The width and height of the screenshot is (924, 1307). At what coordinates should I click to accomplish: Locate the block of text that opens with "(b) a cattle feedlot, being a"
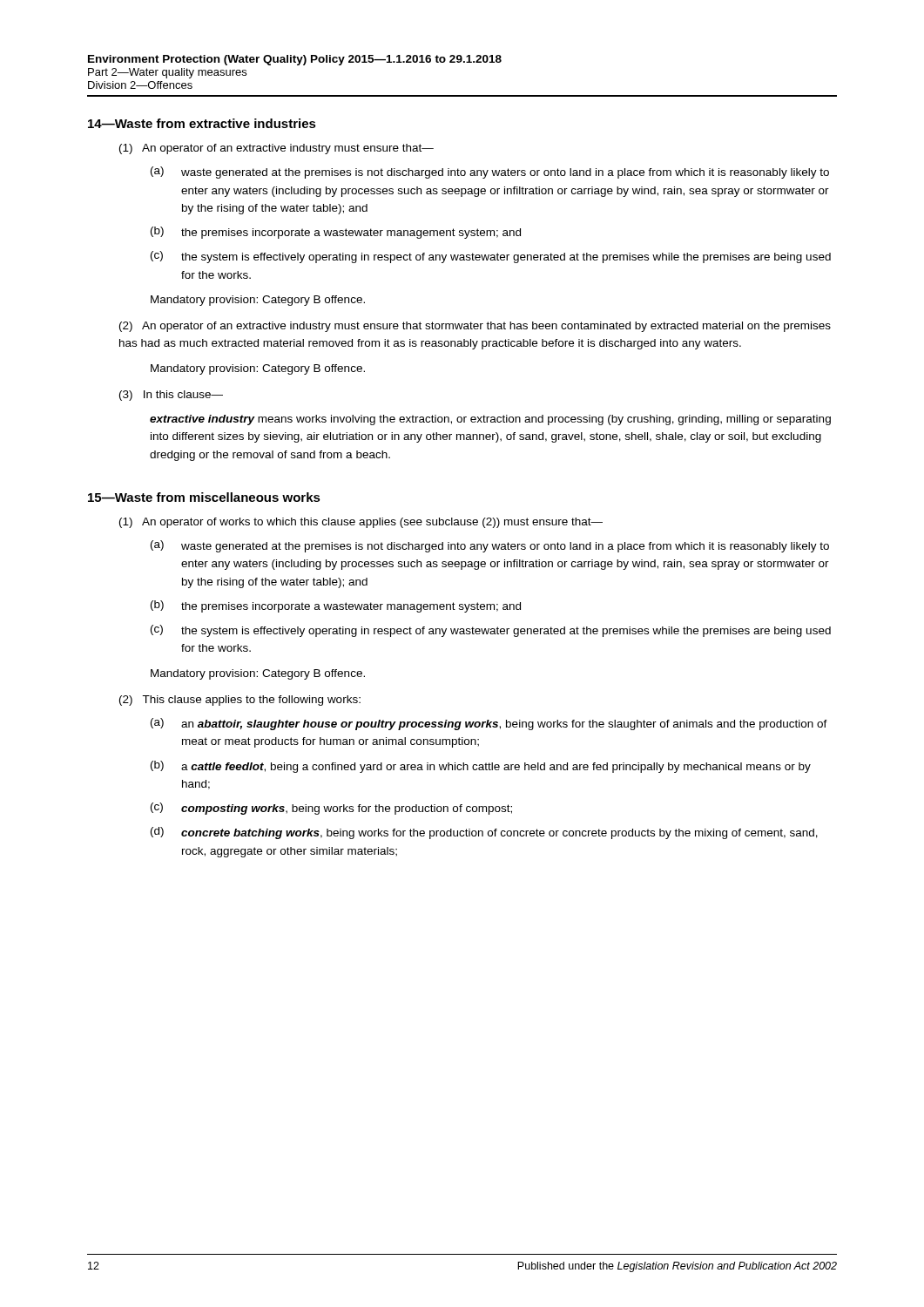pyautogui.click(x=493, y=775)
